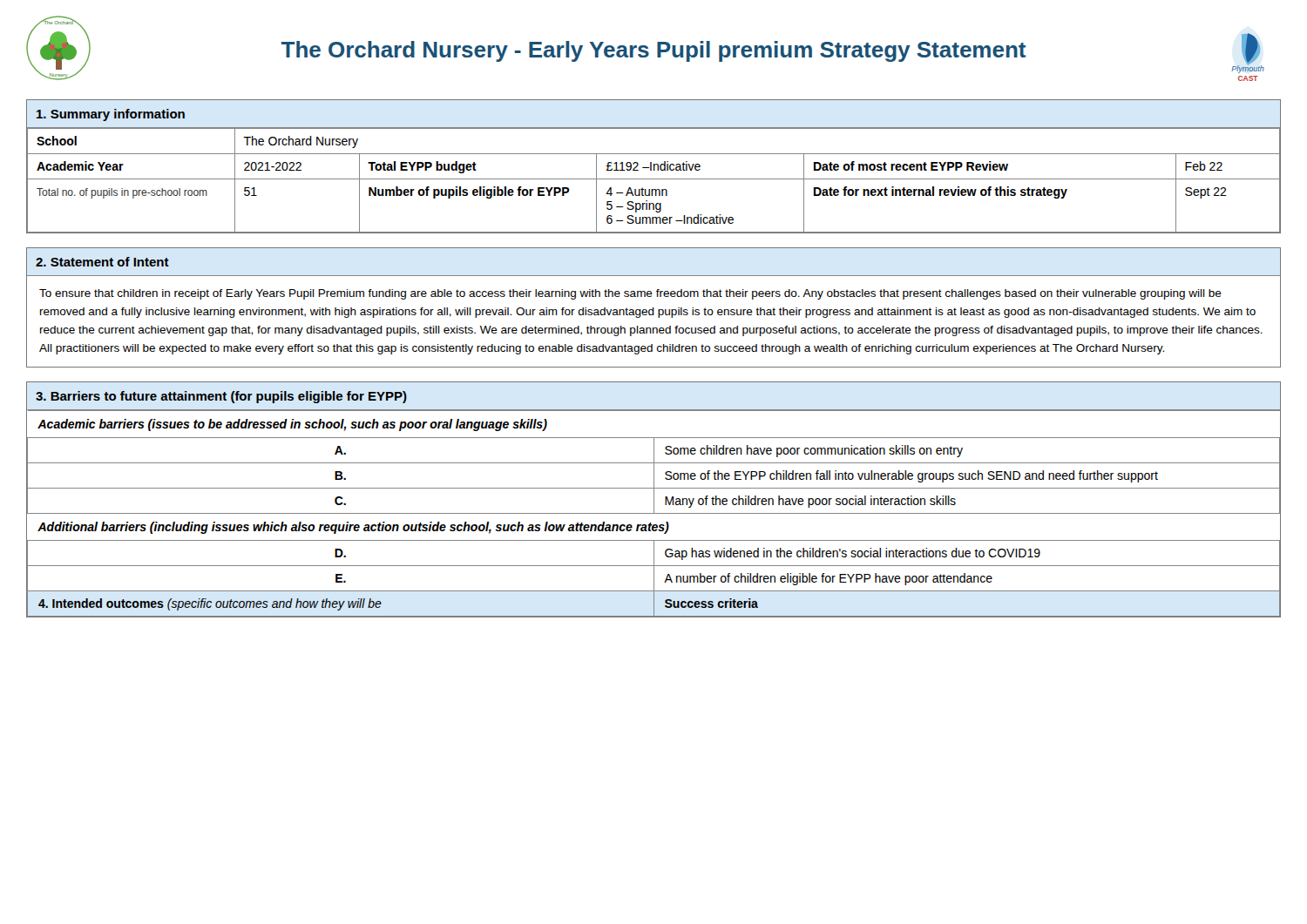Click on the table containing "Academic barriers (issues"

[654, 499]
